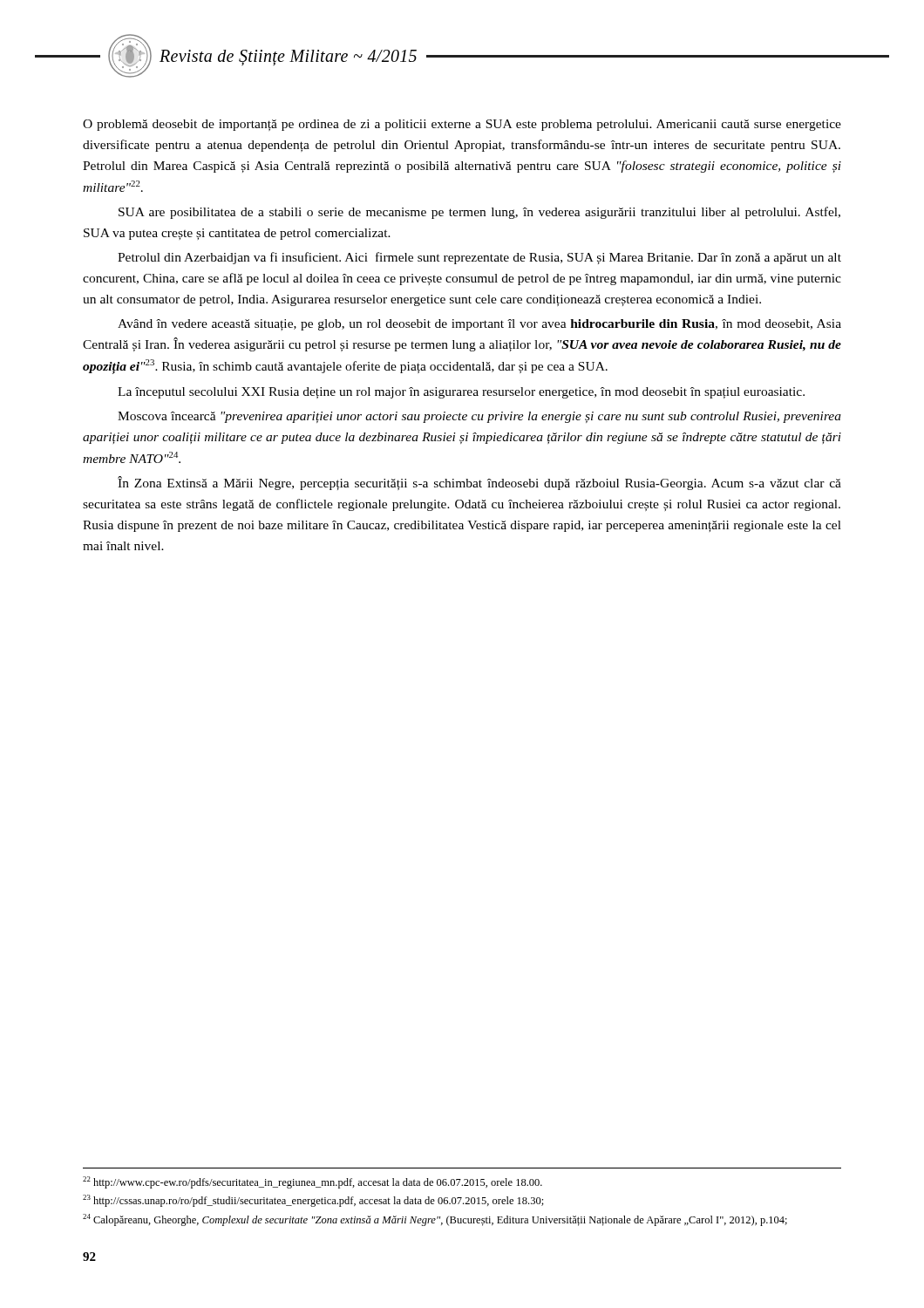Select the text block with the text "Moscova încearcă "prevenirea apariției unor"
The width and height of the screenshot is (924, 1308).
[x=462, y=437]
